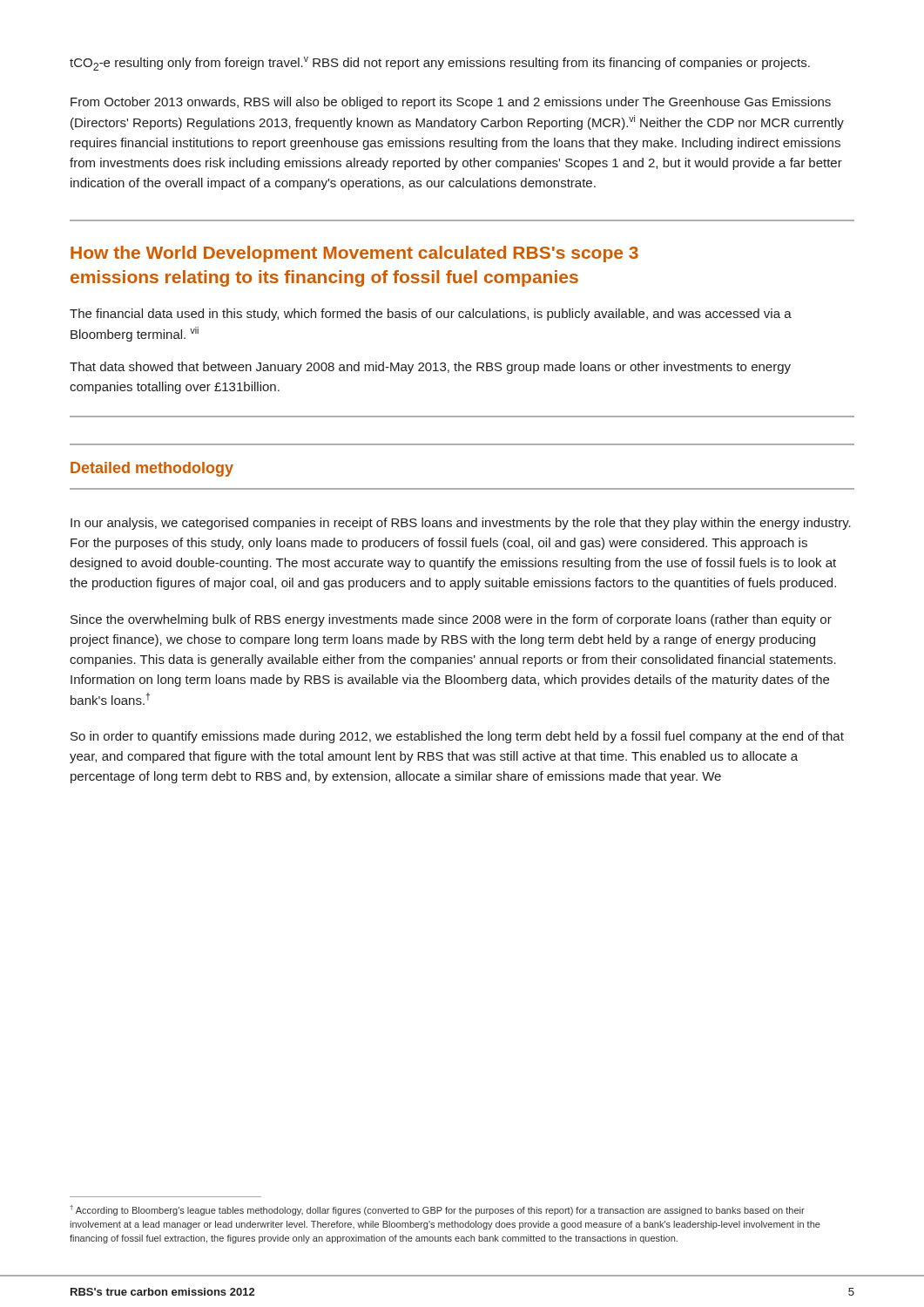Locate the region starting "How the World Development Movement"
924x1307 pixels.
[x=354, y=264]
